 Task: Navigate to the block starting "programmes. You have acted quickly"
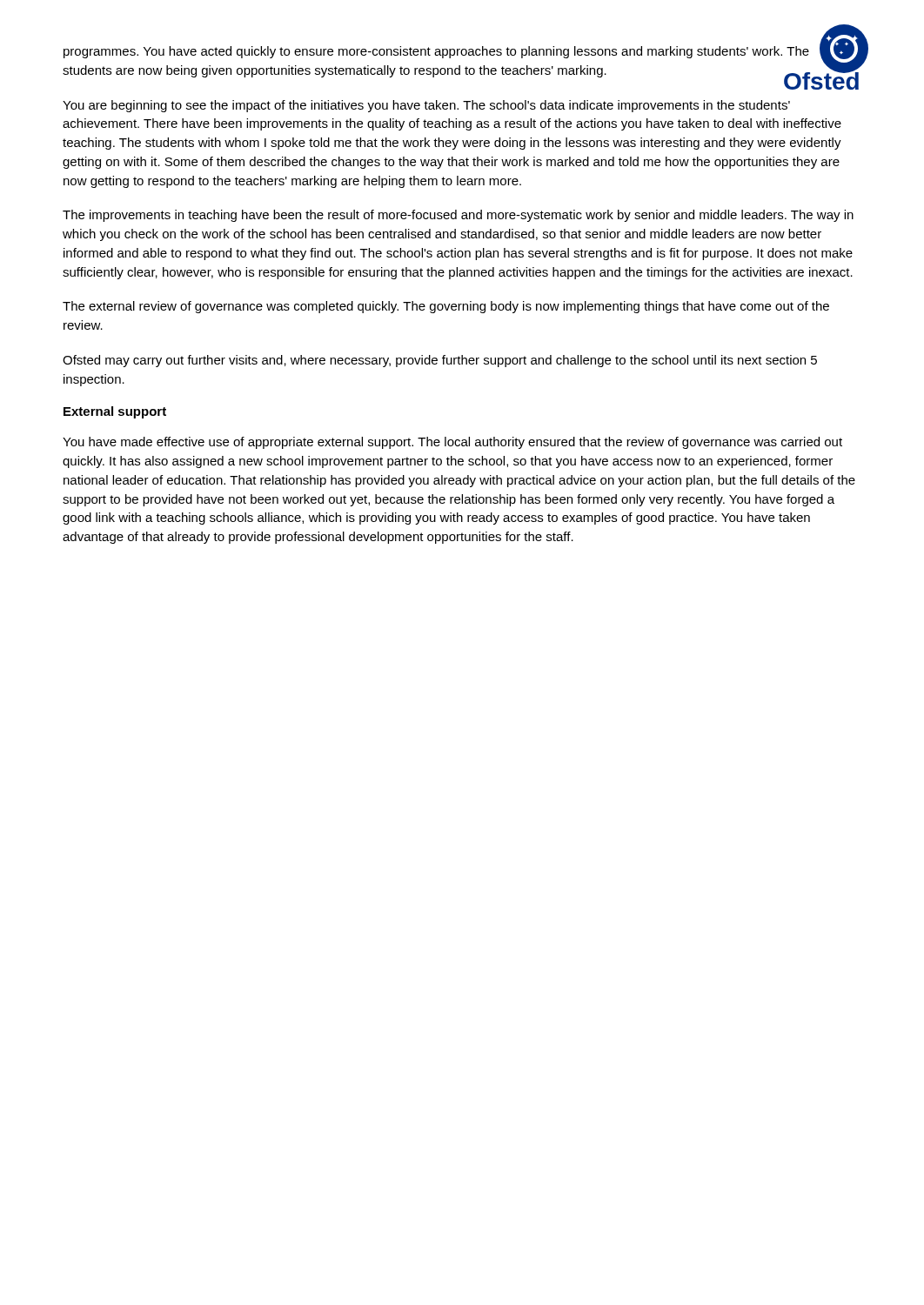[436, 60]
